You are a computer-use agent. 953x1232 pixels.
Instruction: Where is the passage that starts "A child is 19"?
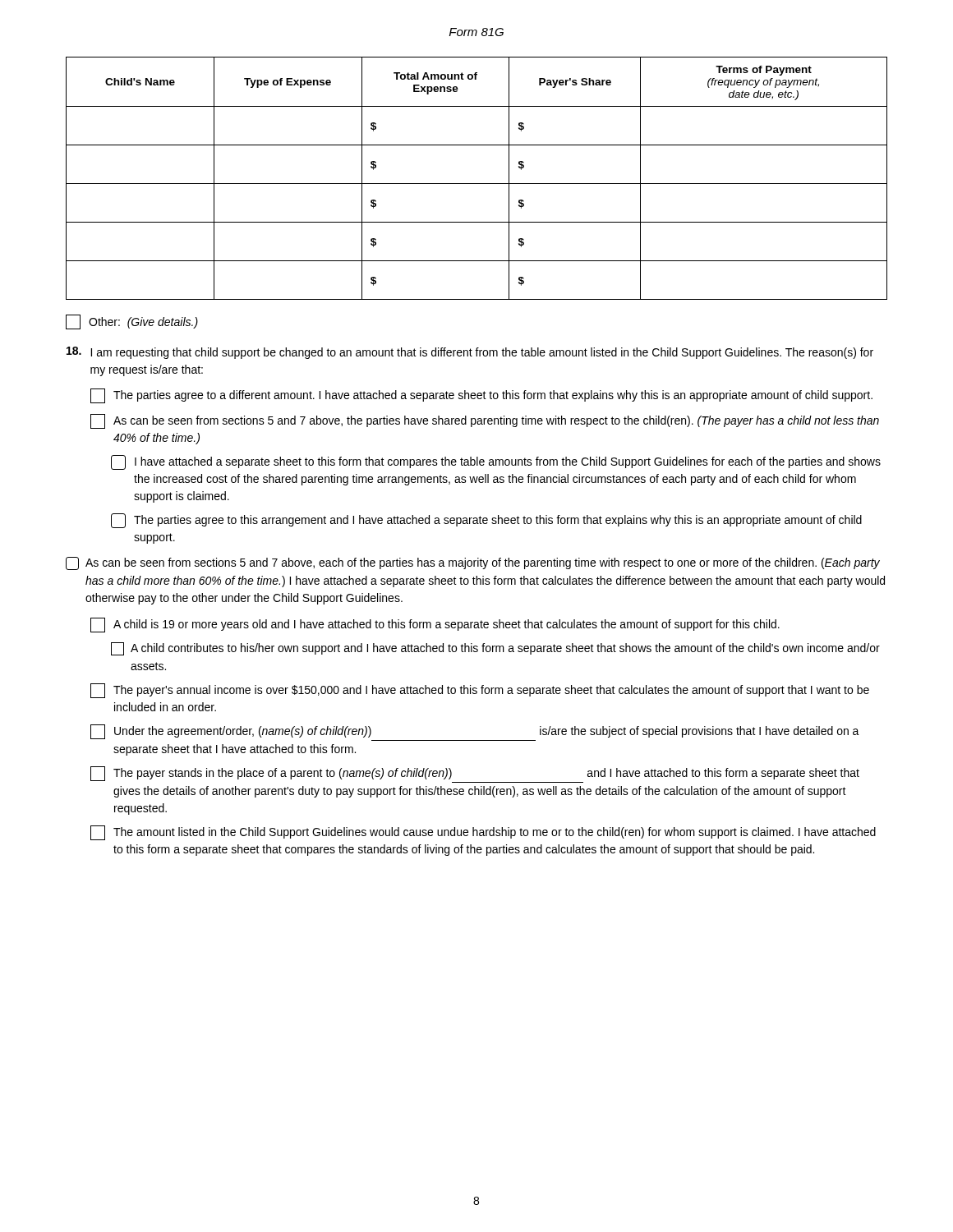pyautogui.click(x=489, y=625)
